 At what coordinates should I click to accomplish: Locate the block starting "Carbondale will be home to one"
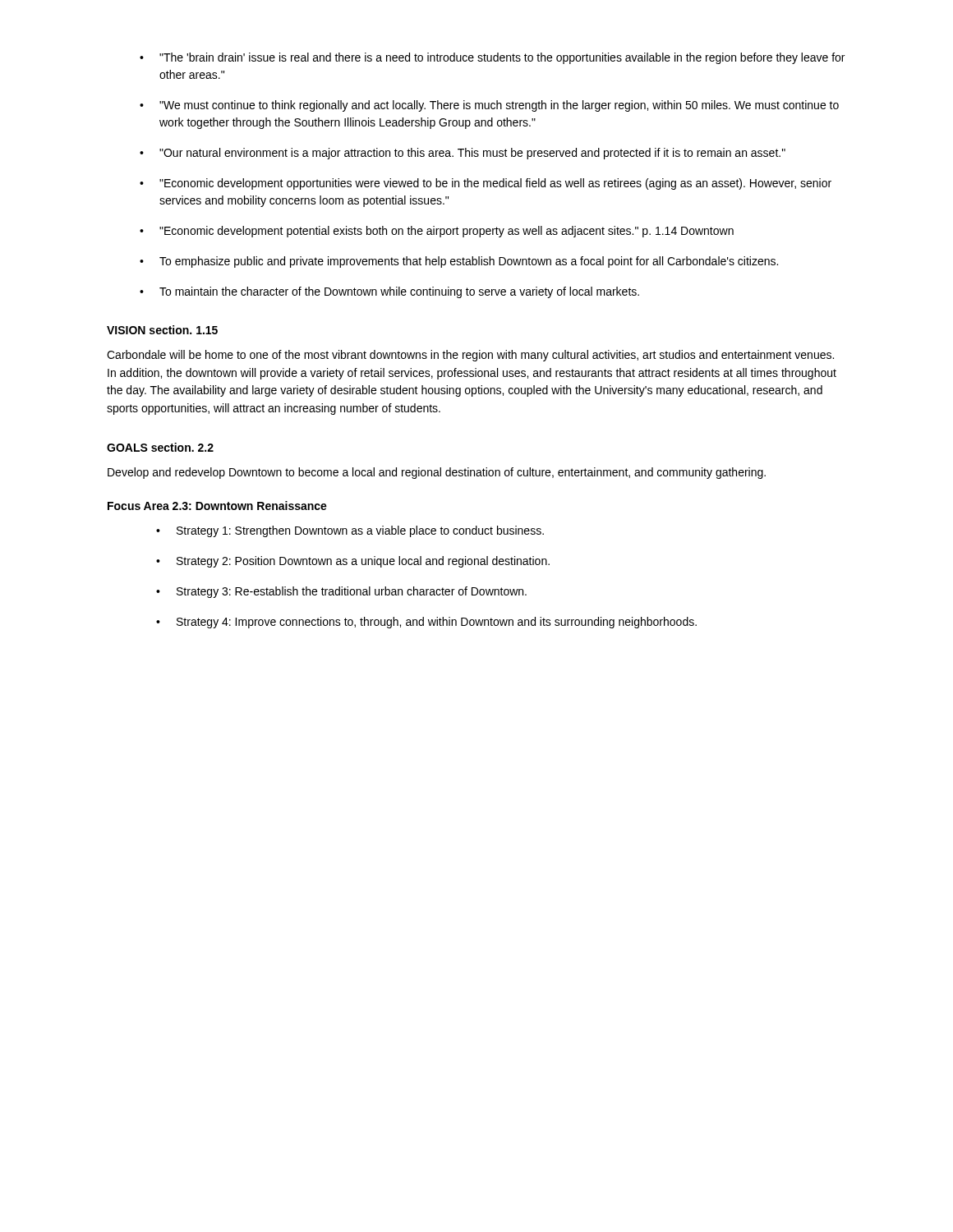click(472, 382)
